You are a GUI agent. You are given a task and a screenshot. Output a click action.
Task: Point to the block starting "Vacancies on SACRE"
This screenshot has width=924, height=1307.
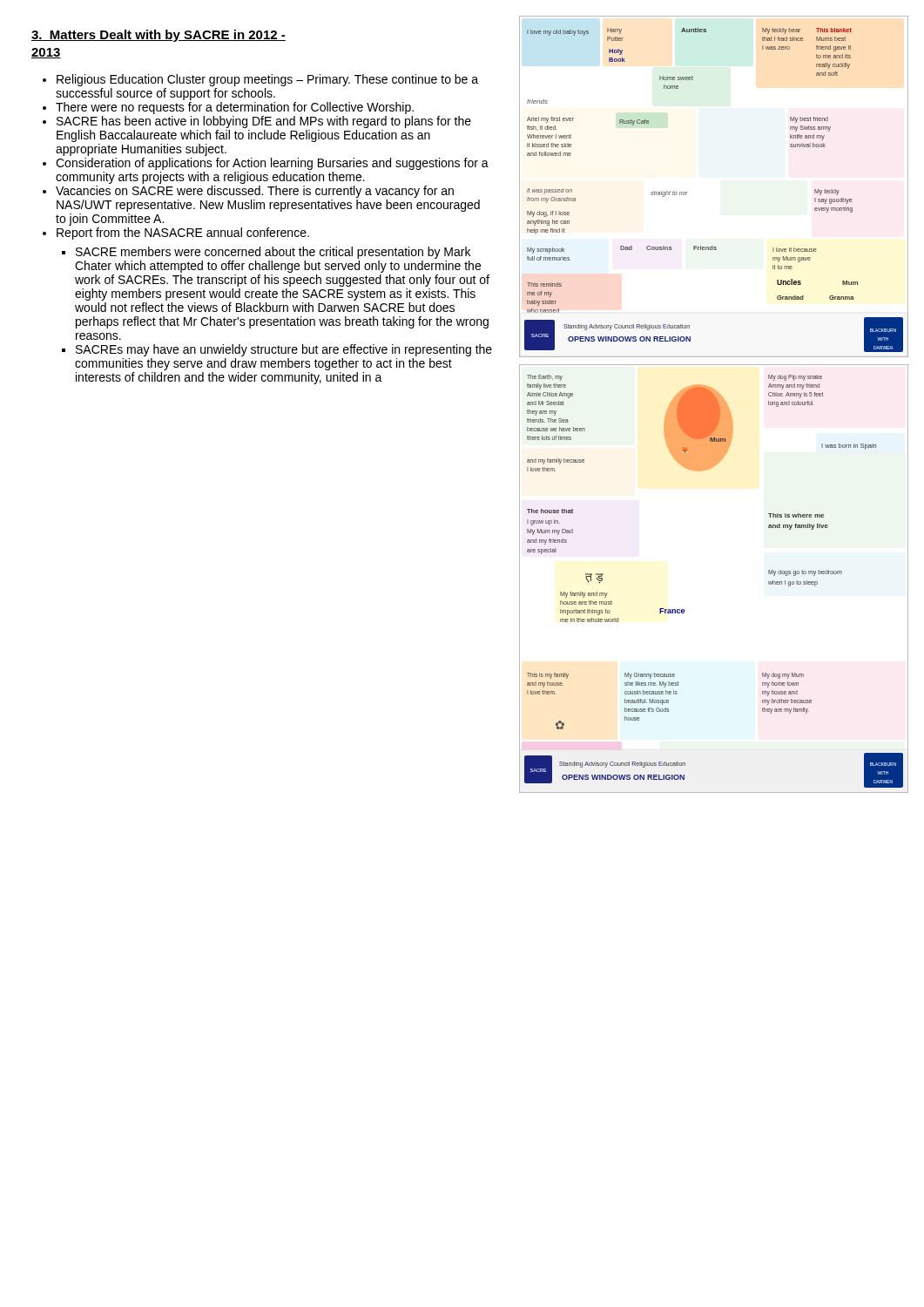pos(274,205)
